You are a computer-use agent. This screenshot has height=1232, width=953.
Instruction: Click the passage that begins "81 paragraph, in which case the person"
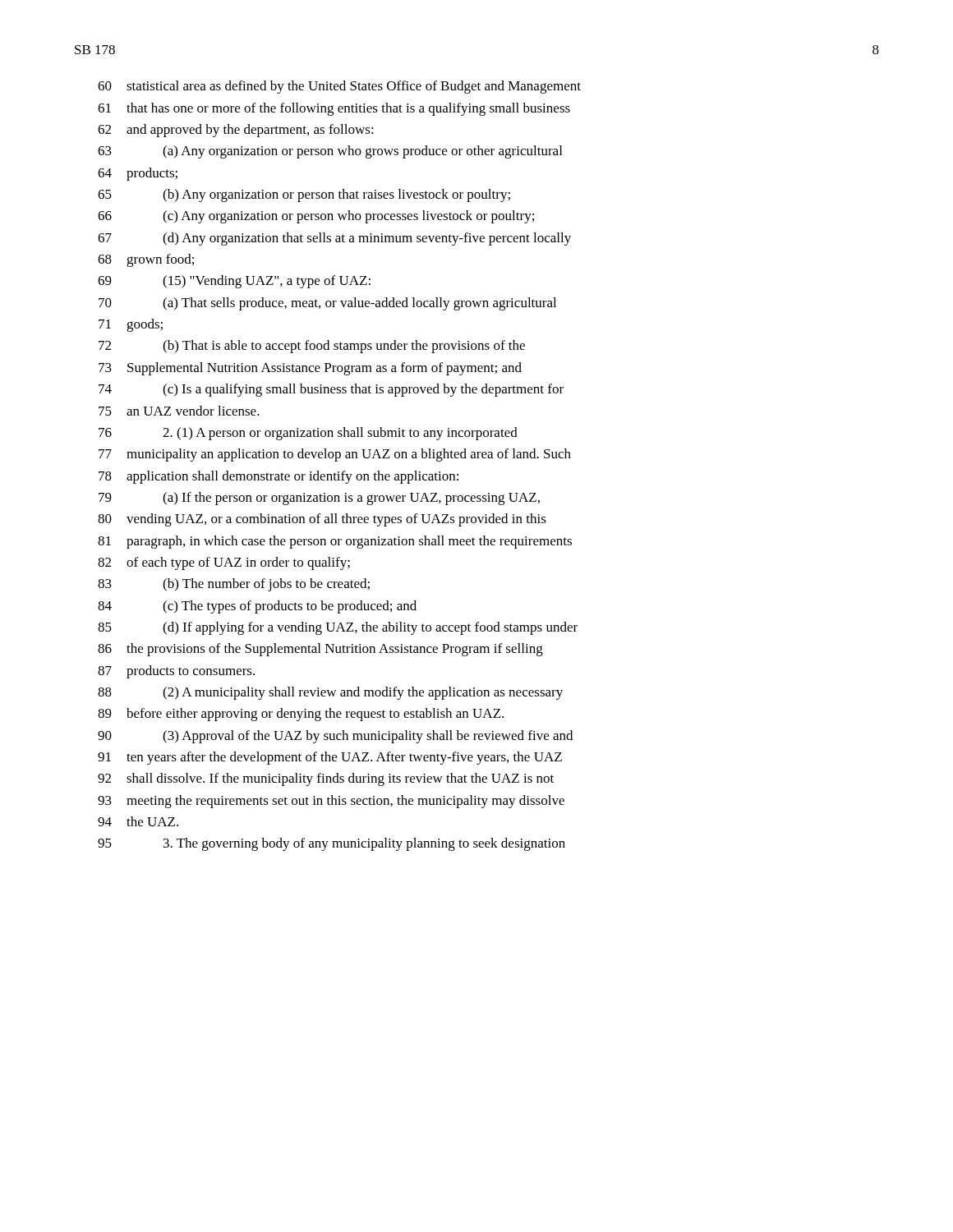(x=476, y=541)
